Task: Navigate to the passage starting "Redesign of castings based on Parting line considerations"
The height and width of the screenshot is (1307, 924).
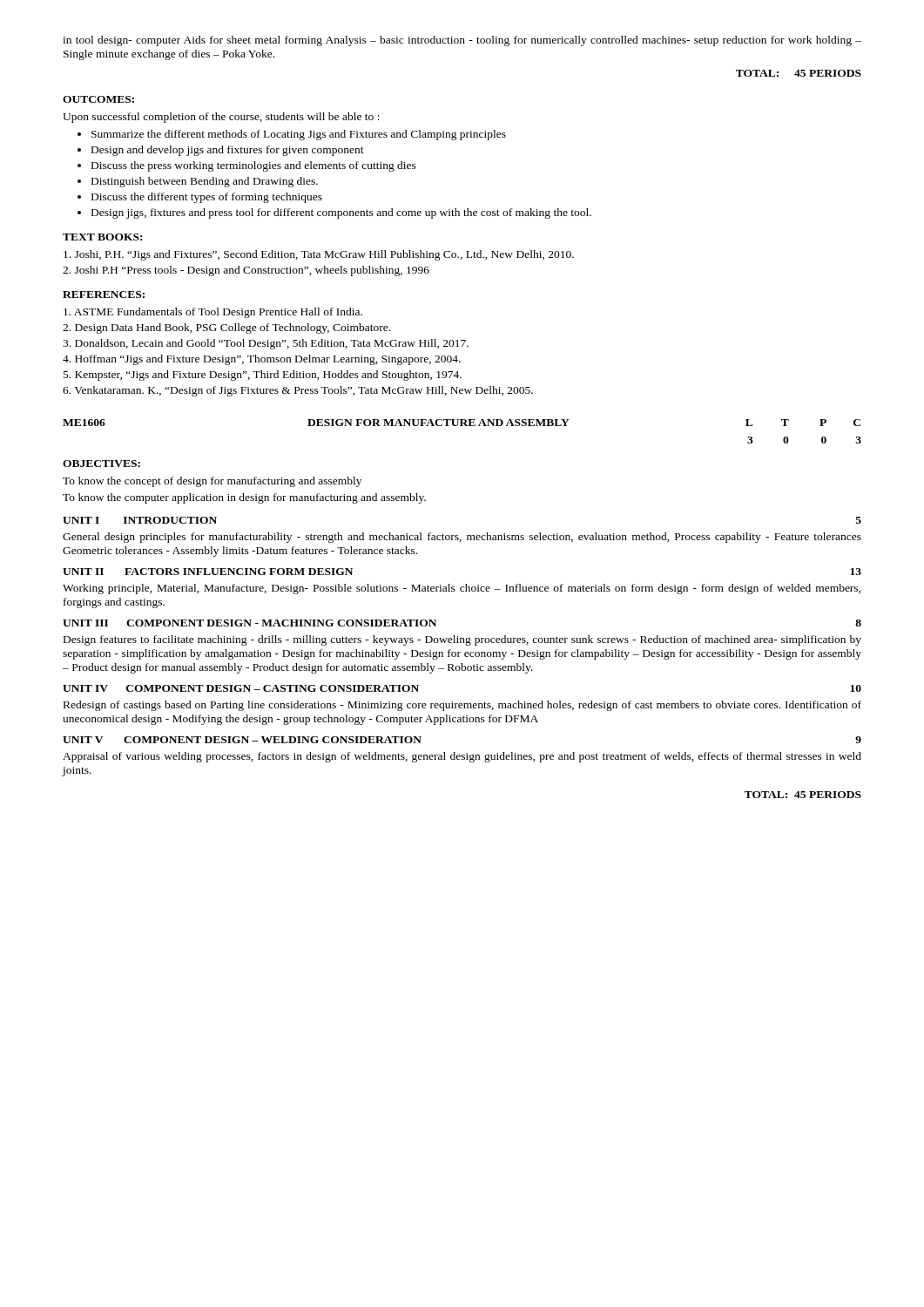Action: (x=462, y=711)
